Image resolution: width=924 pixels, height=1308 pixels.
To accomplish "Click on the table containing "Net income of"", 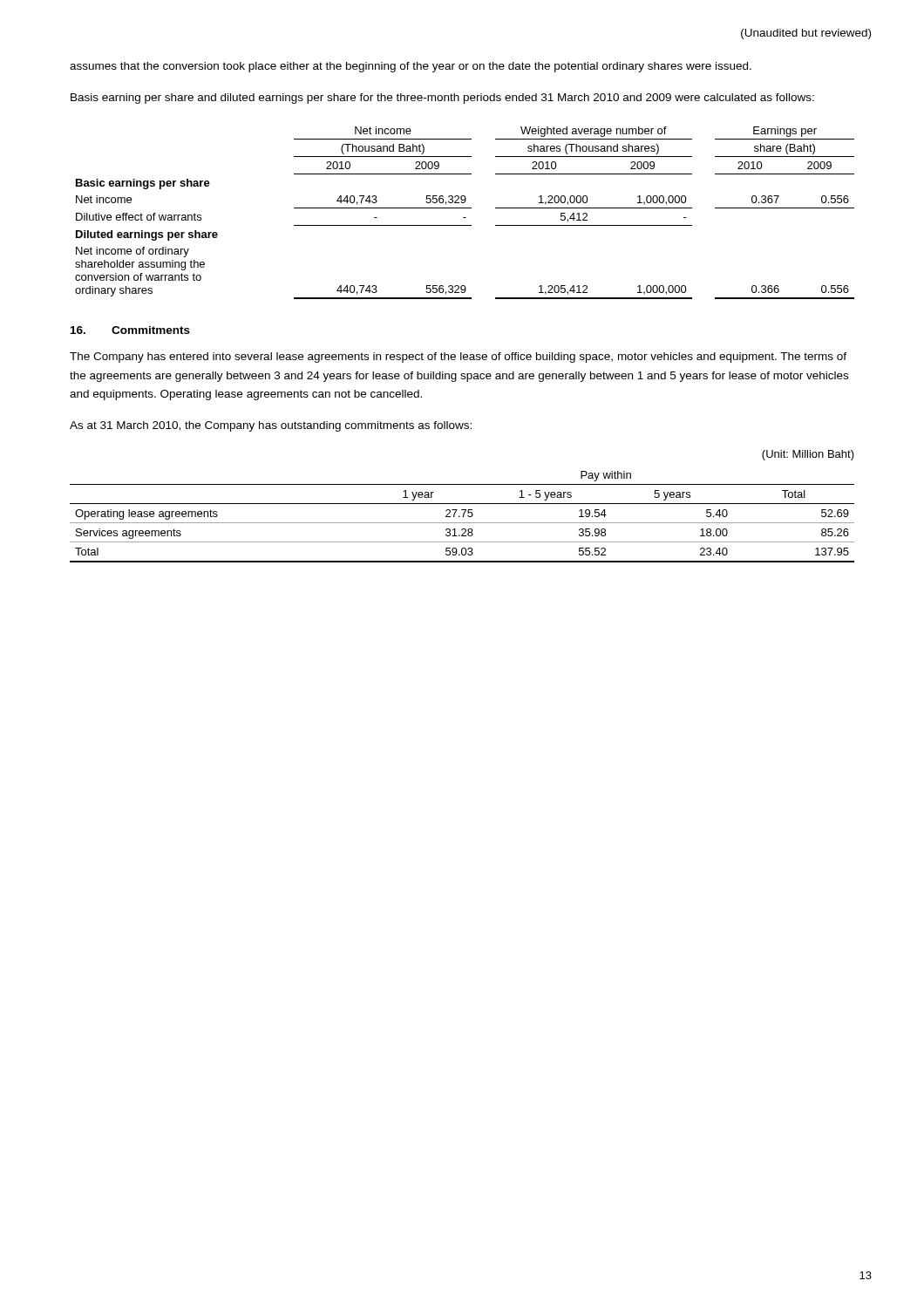I will (462, 211).
